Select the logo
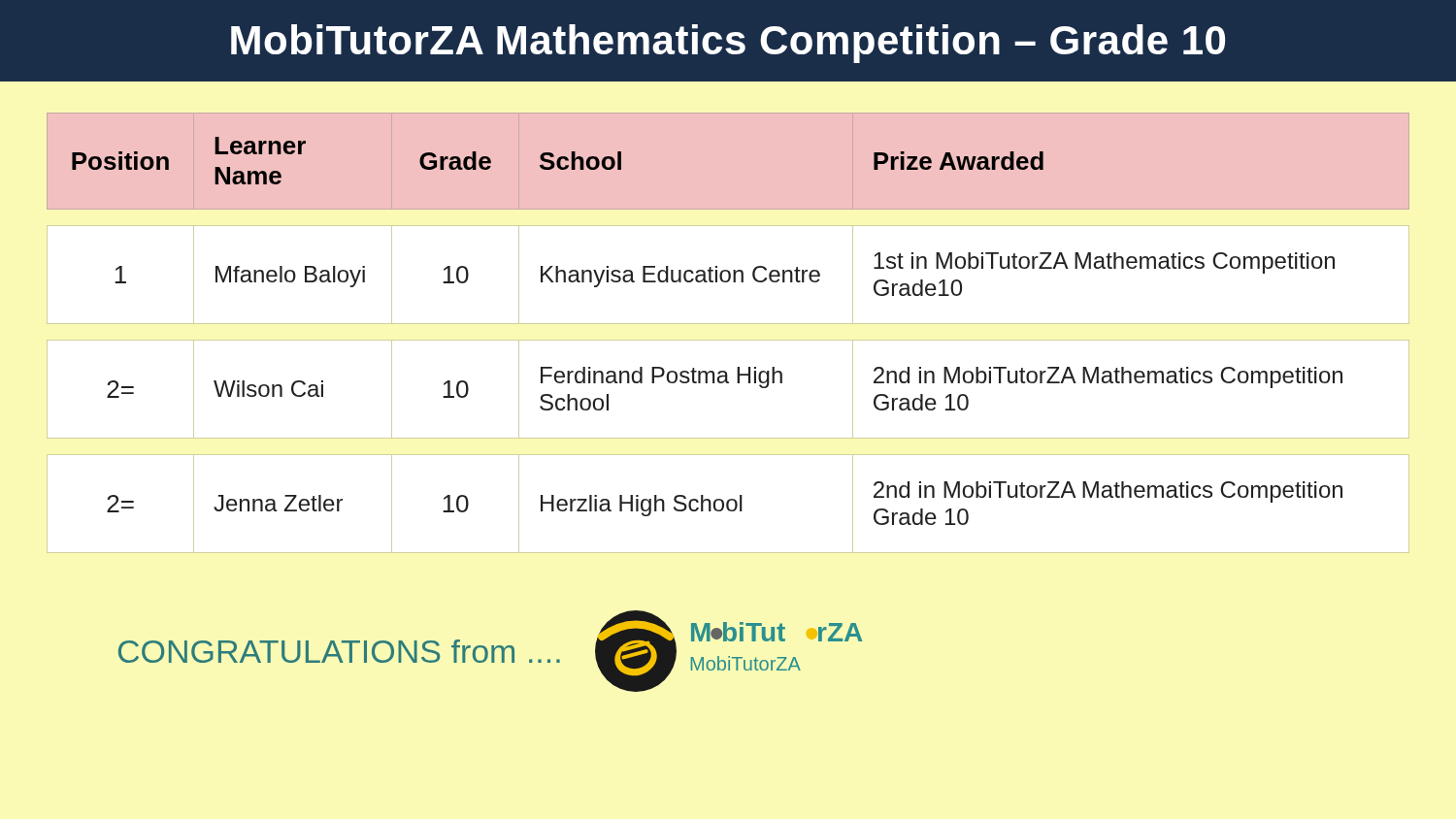 [747, 651]
